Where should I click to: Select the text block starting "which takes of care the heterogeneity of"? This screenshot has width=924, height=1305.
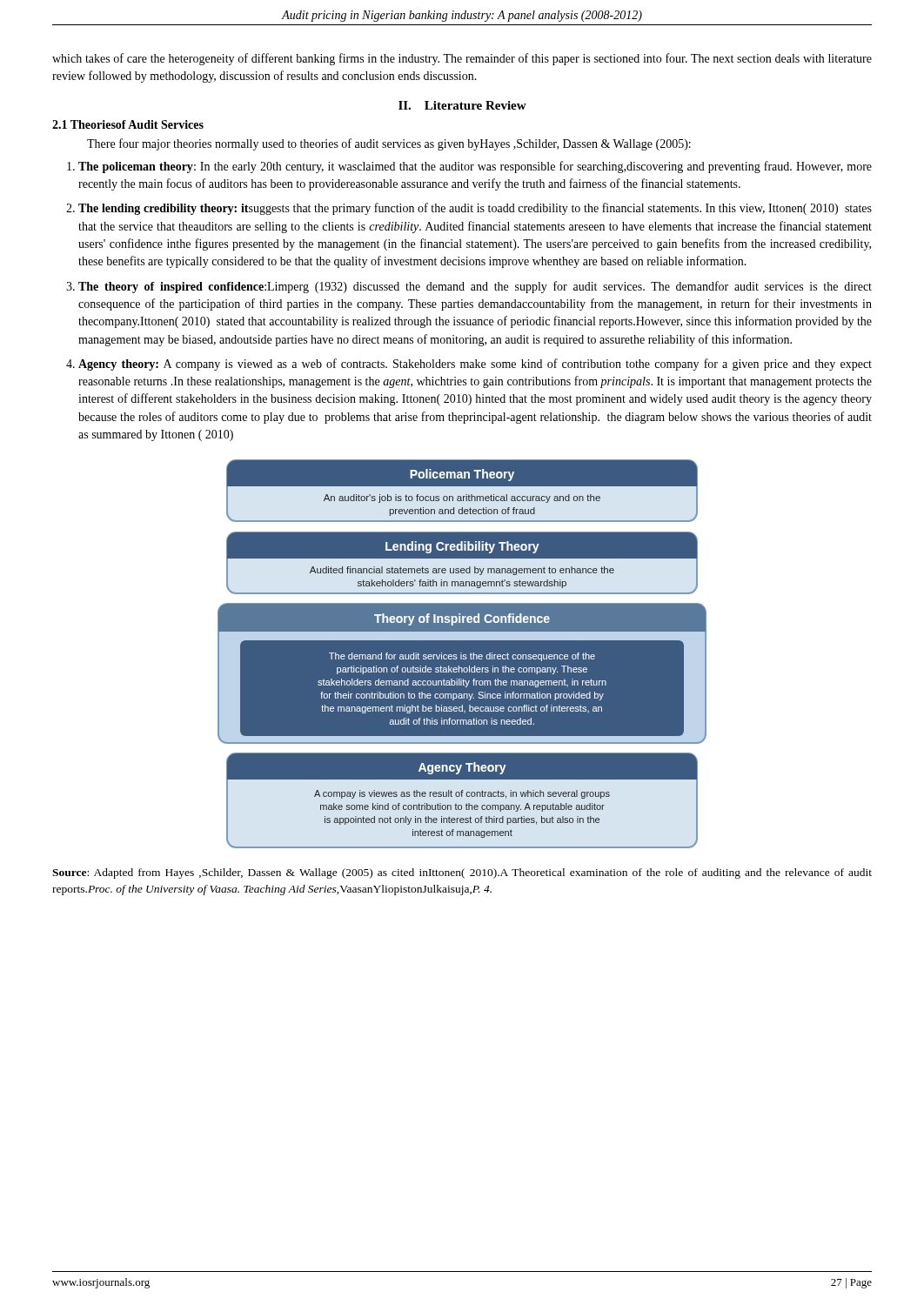pos(462,68)
